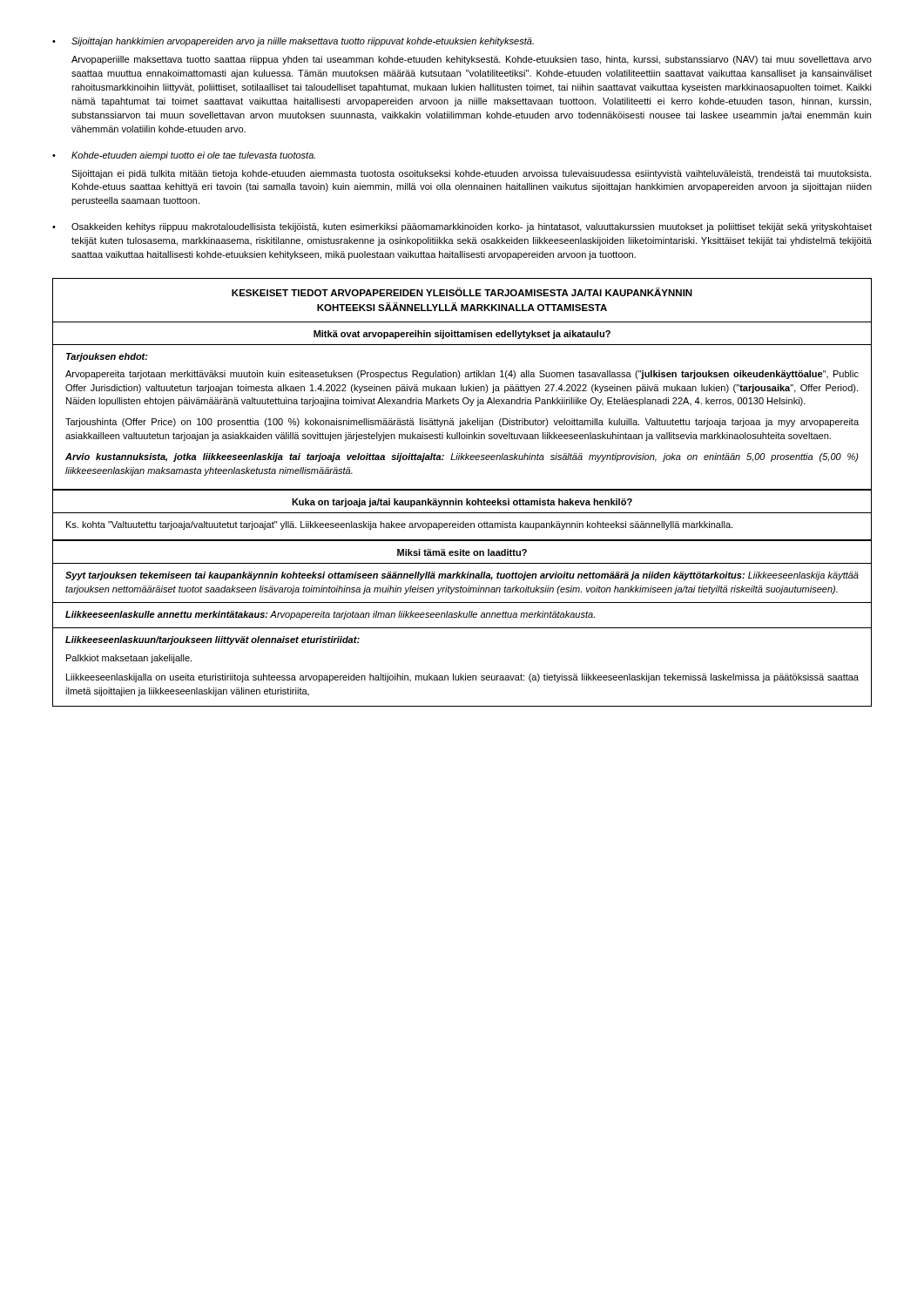
Task: Find the text block starting "Palkkiot maksetaan jakelijalle."
Action: (x=129, y=658)
